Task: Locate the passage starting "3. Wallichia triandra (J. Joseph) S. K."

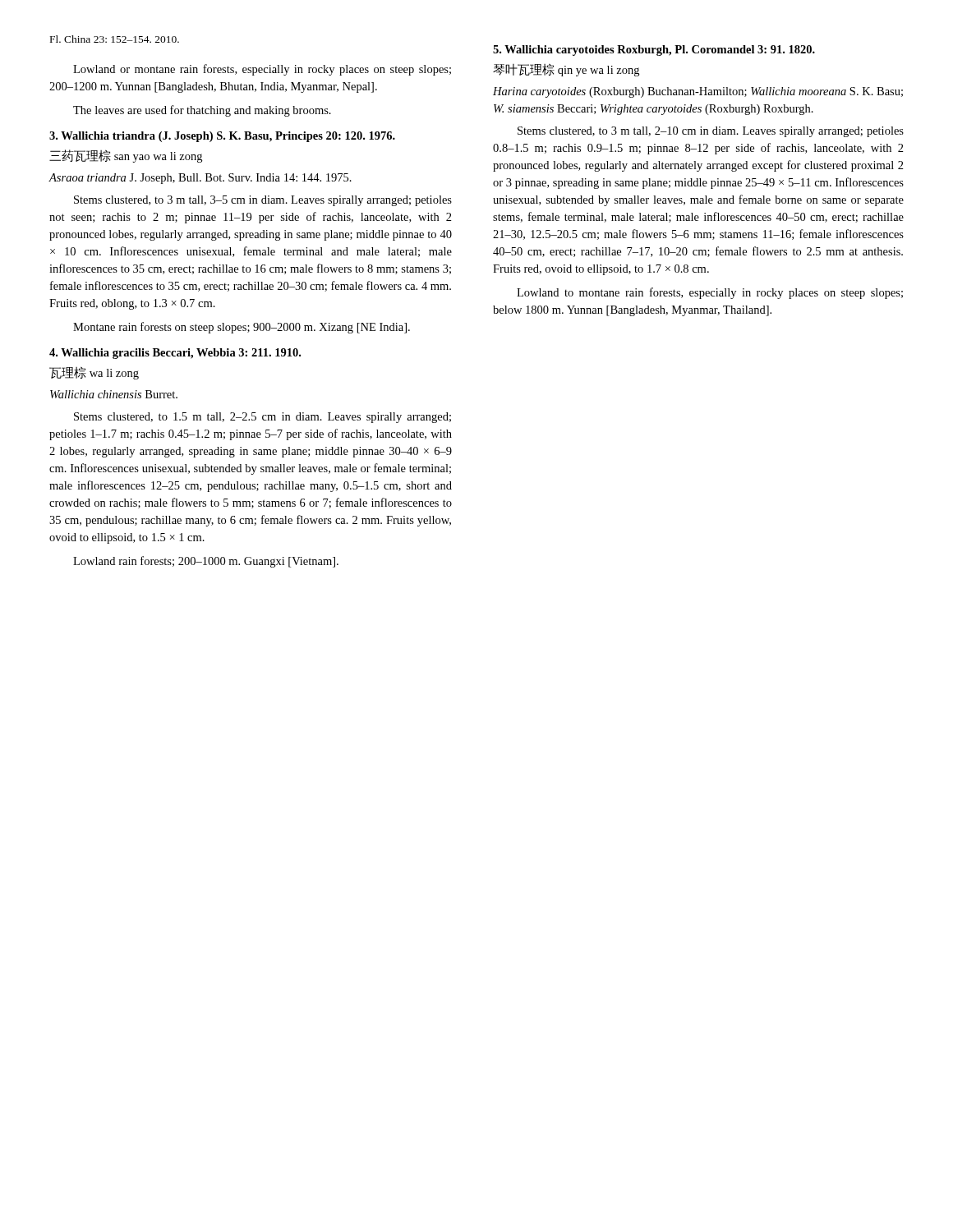Action: [222, 136]
